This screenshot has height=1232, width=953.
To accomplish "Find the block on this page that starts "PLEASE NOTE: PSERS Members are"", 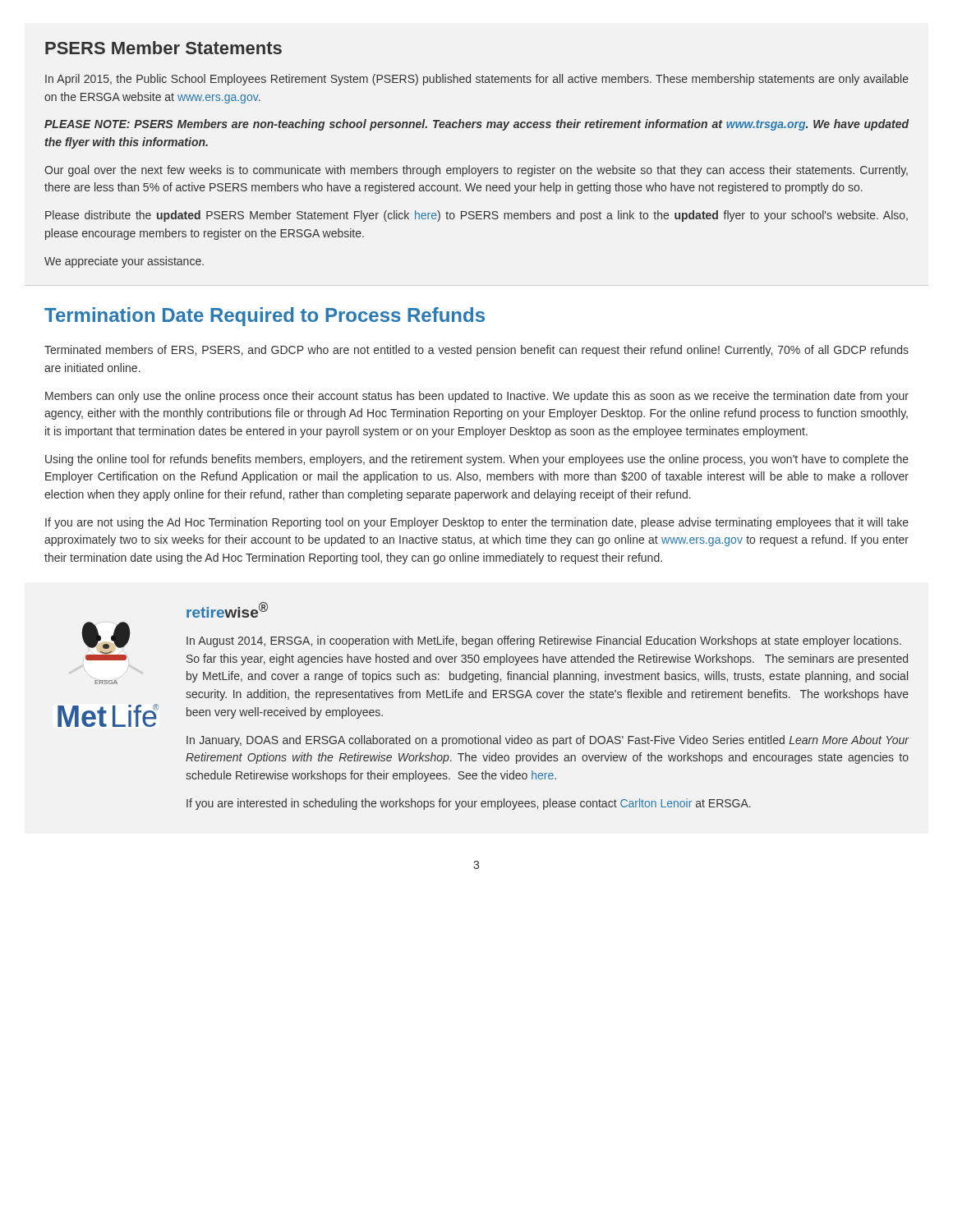I will point(476,133).
